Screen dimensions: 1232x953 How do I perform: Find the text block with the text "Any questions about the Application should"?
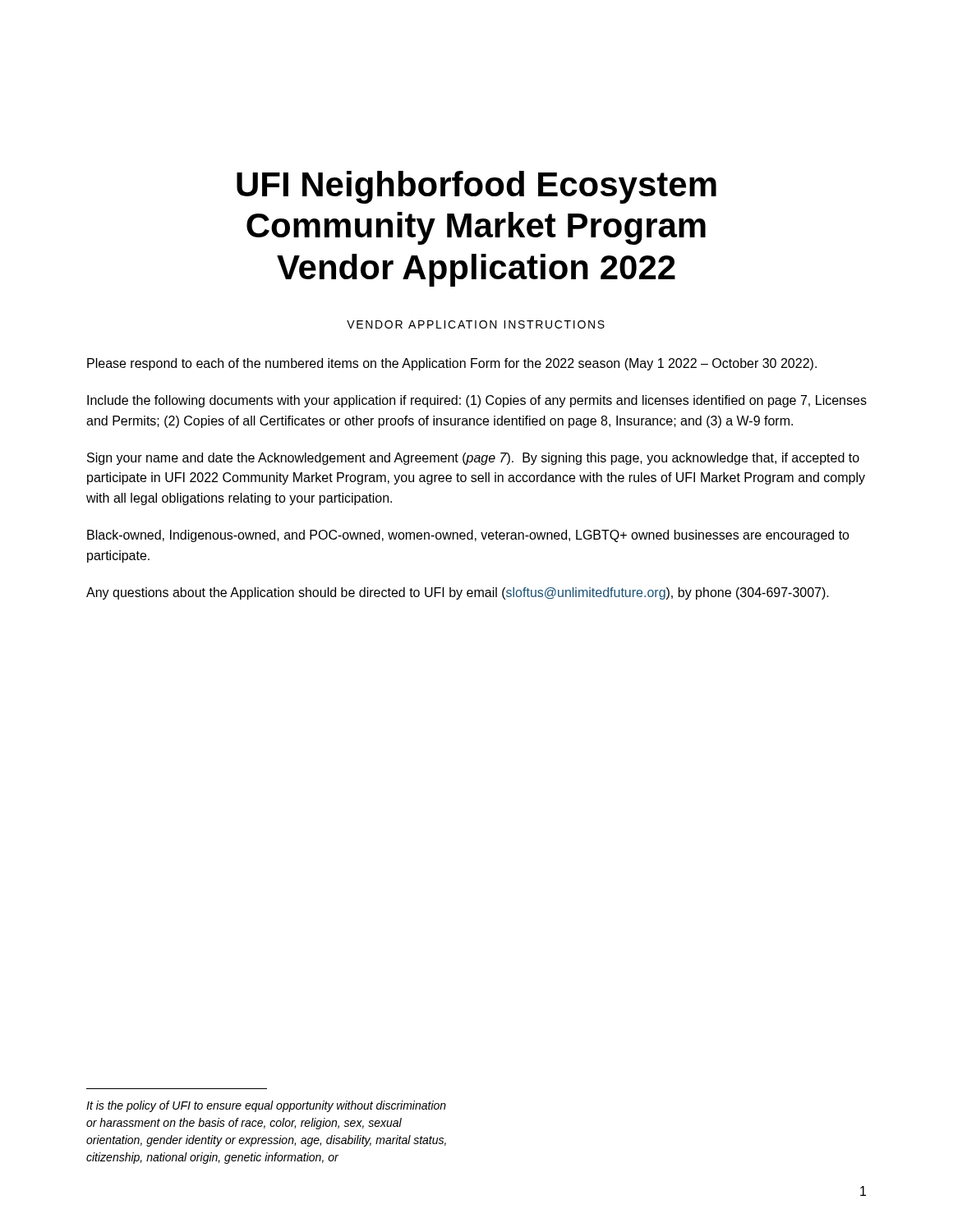pyautogui.click(x=458, y=592)
